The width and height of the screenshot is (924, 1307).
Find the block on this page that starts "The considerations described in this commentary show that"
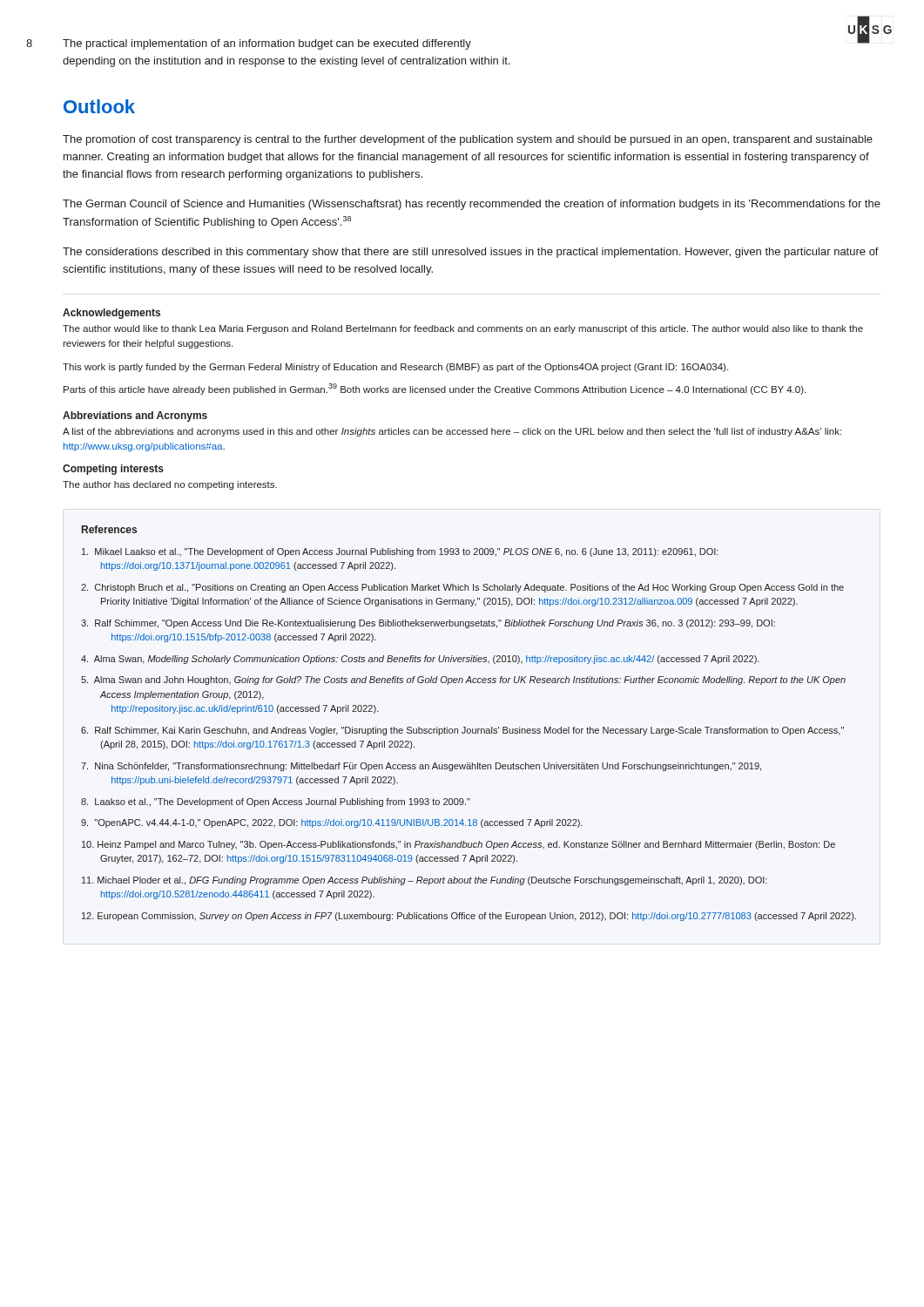[x=471, y=260]
